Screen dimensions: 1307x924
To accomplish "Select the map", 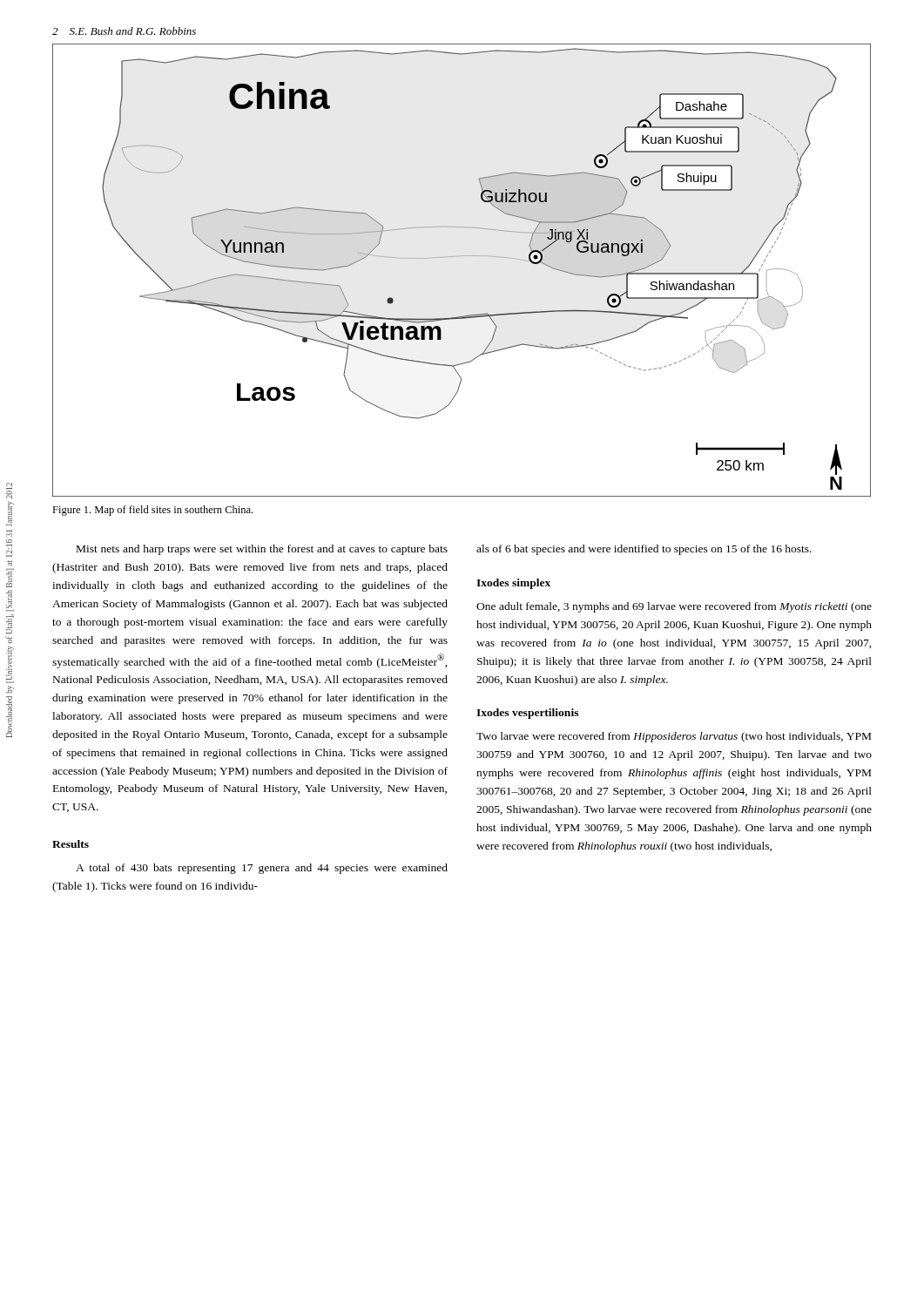I will [462, 270].
